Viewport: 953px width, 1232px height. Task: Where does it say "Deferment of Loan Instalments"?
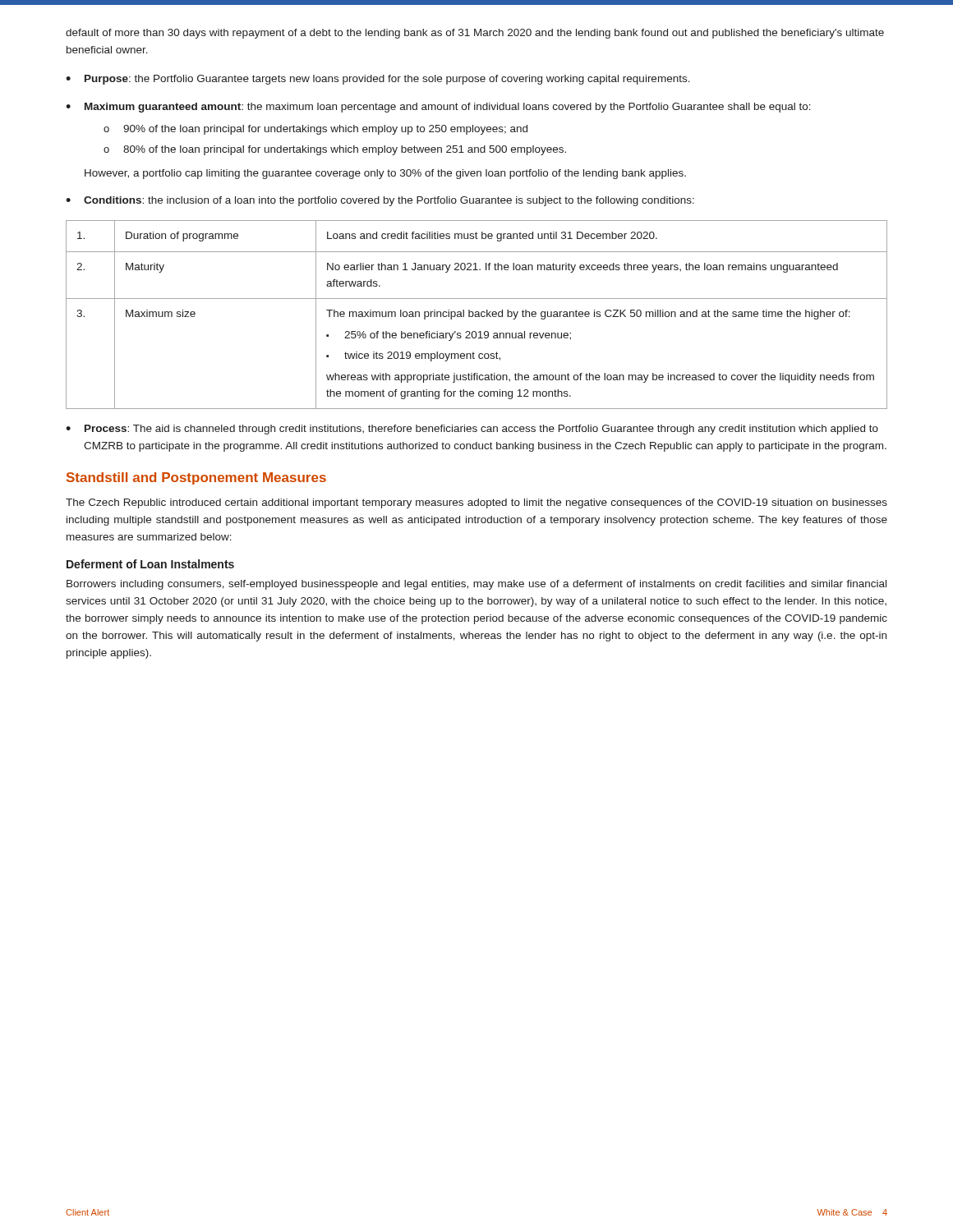point(150,564)
